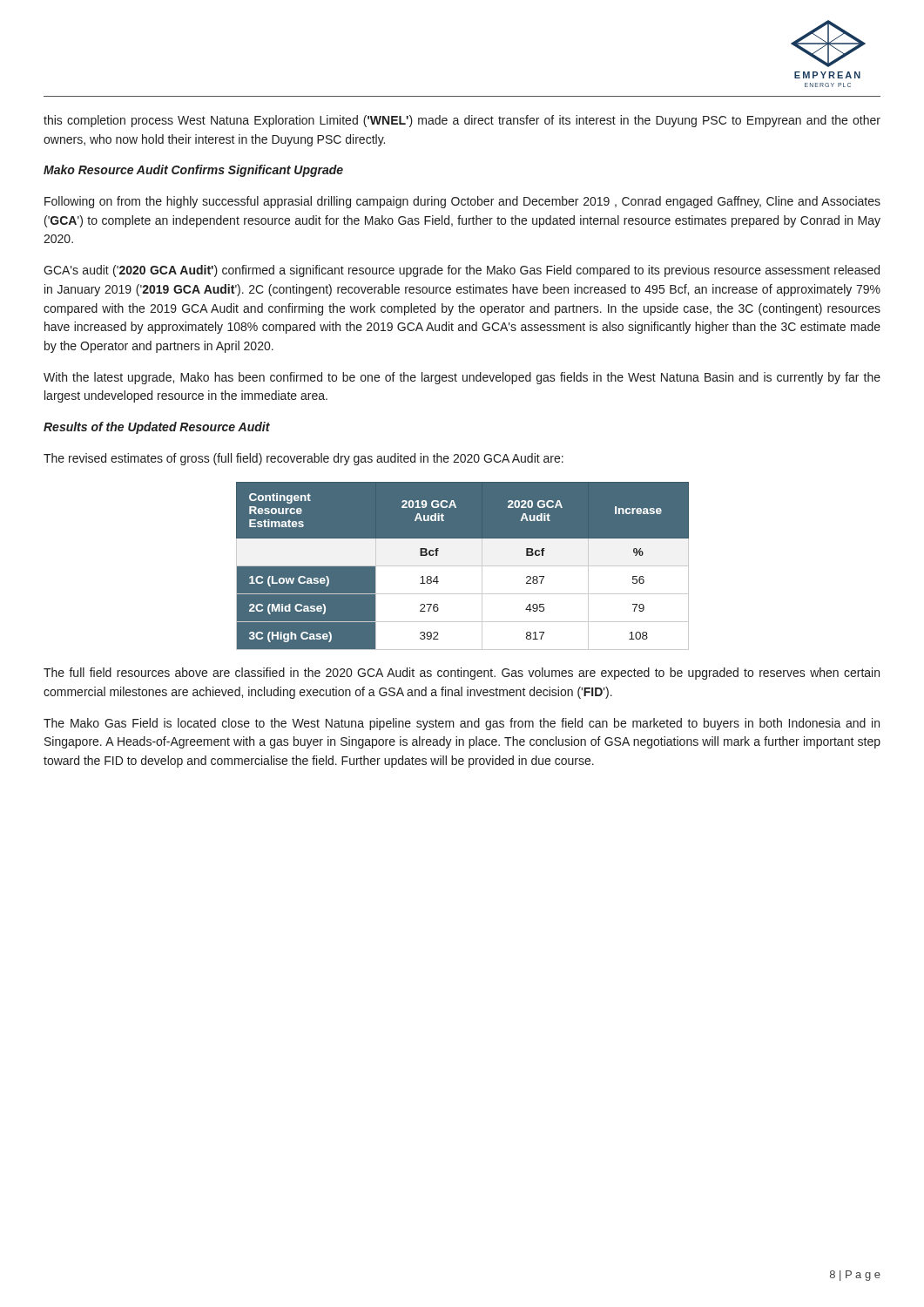Locate the text starting "this completion process West Natuna Exploration"
Image resolution: width=924 pixels, height=1307 pixels.
[462, 130]
